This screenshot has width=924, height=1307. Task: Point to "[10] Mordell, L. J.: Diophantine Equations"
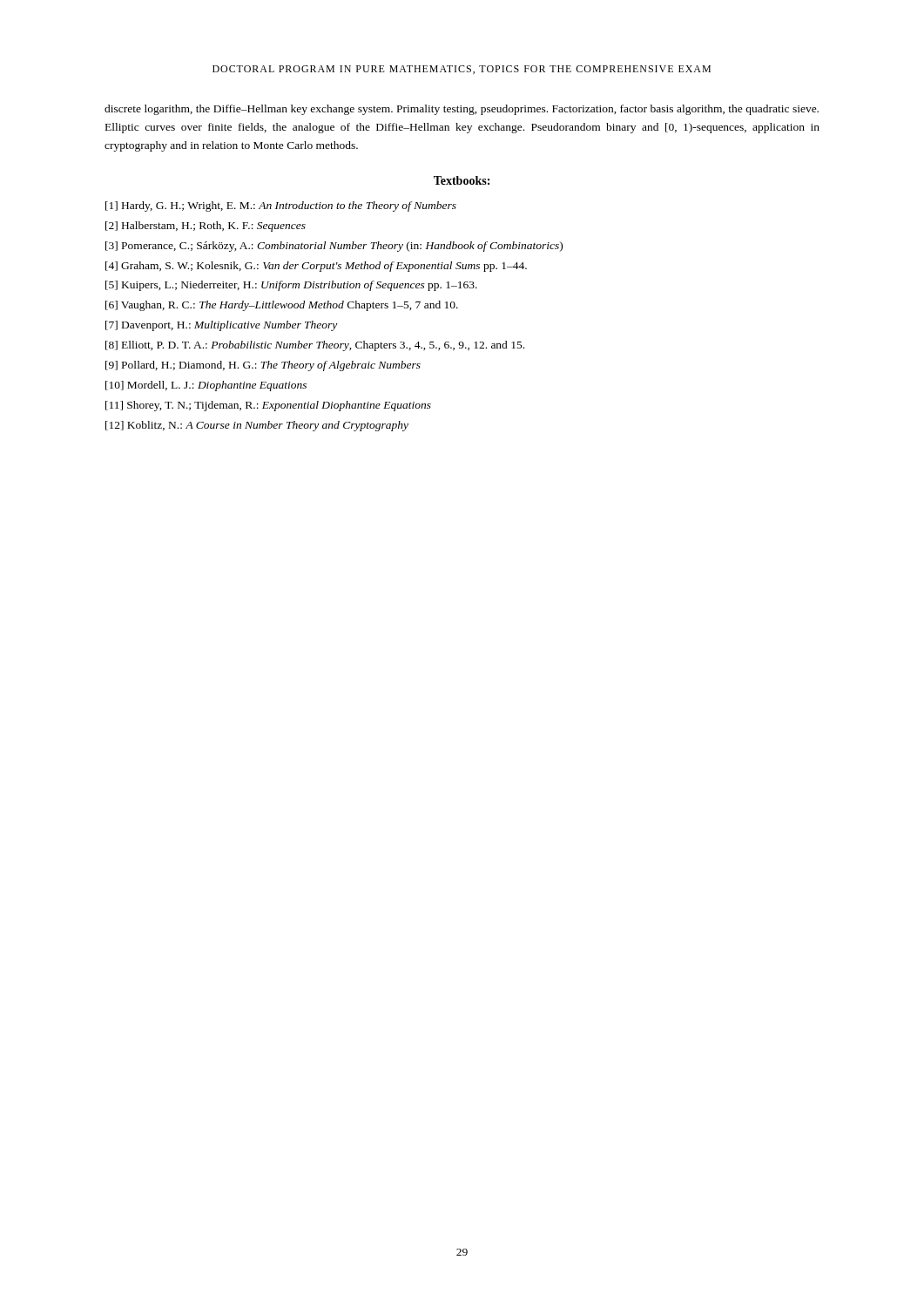206,385
